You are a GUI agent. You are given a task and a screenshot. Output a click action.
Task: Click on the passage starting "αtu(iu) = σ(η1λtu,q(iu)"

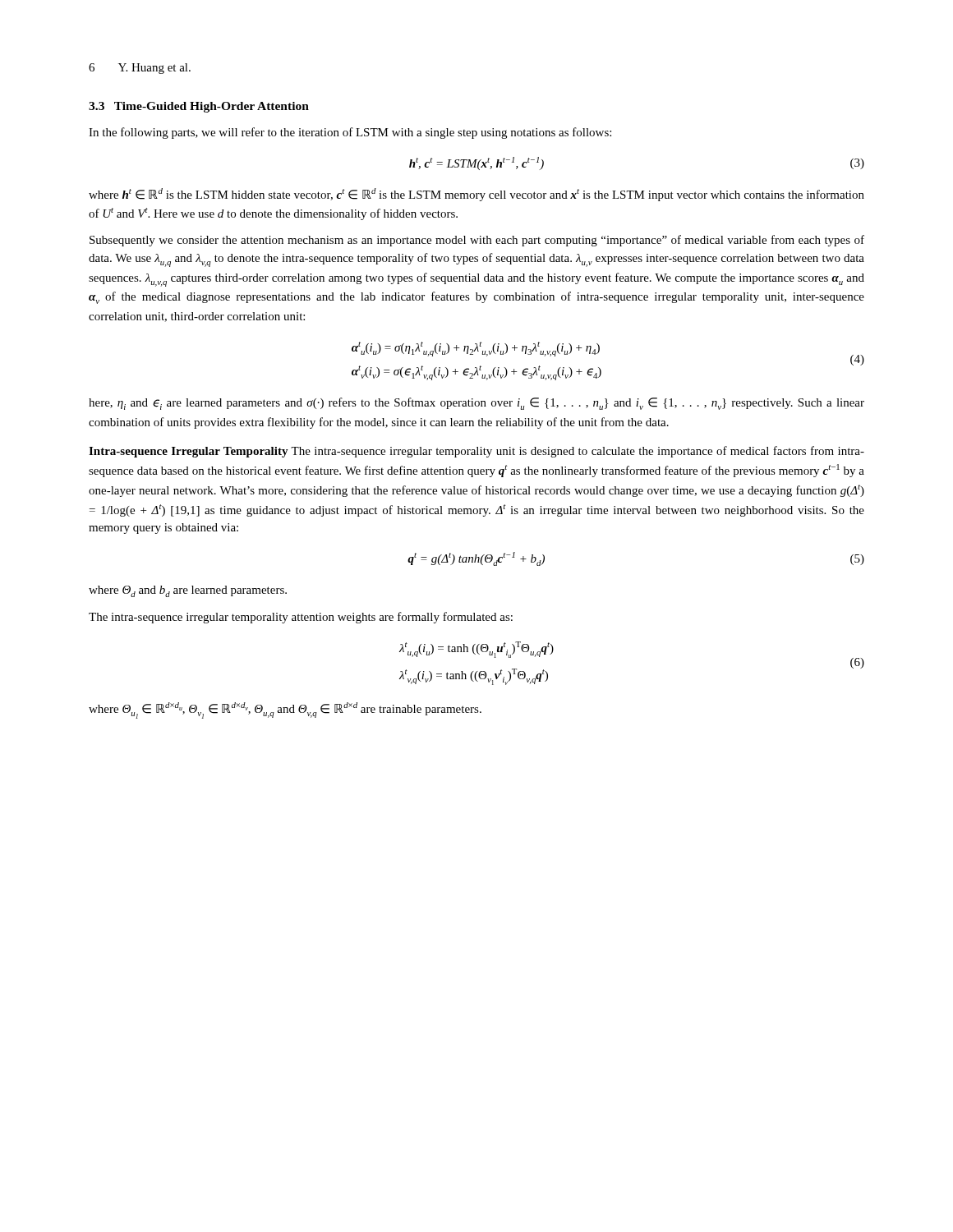(x=608, y=360)
